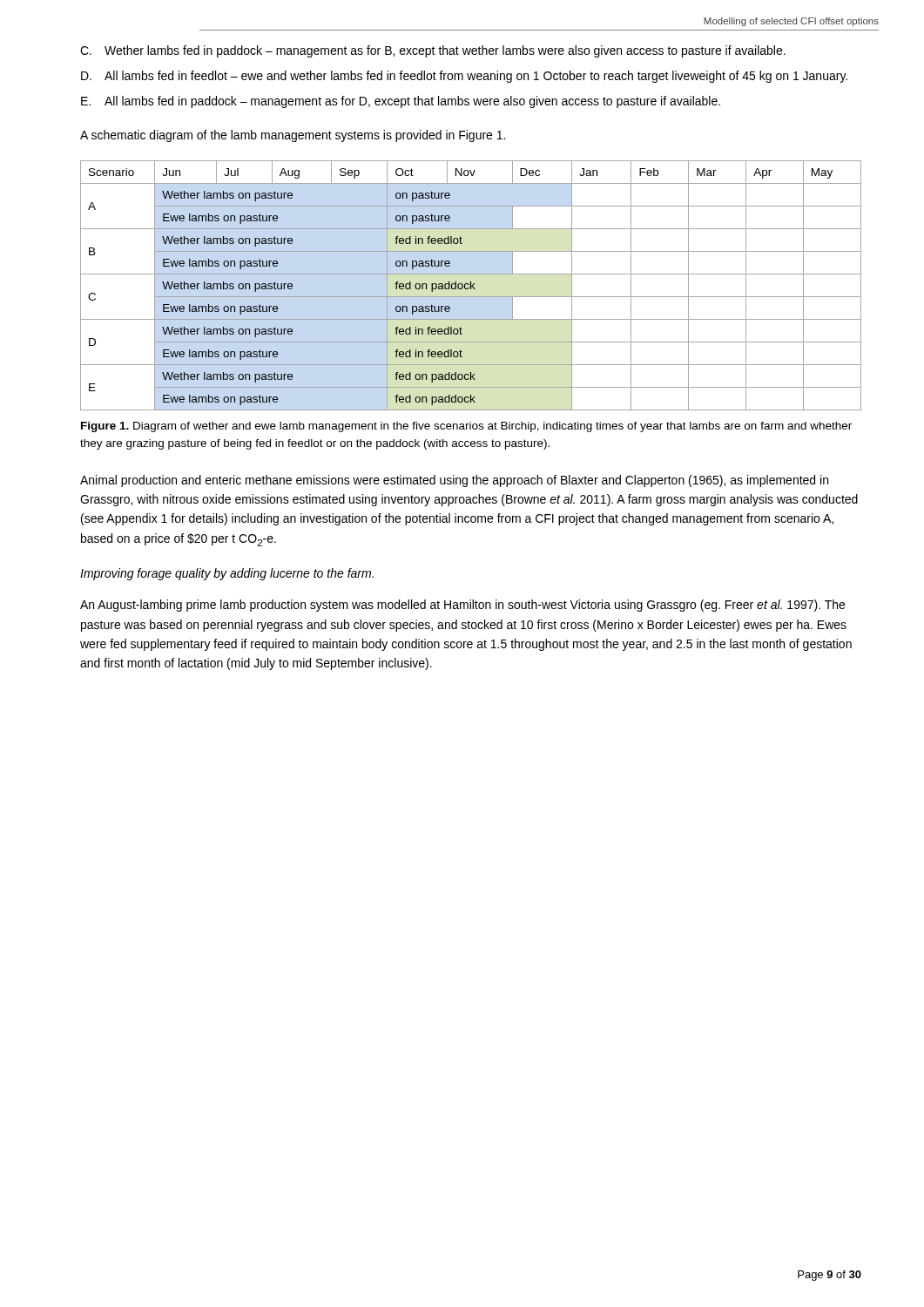Point to the element starting "E. All lambs fed"
The image size is (924, 1307).
pos(471,102)
